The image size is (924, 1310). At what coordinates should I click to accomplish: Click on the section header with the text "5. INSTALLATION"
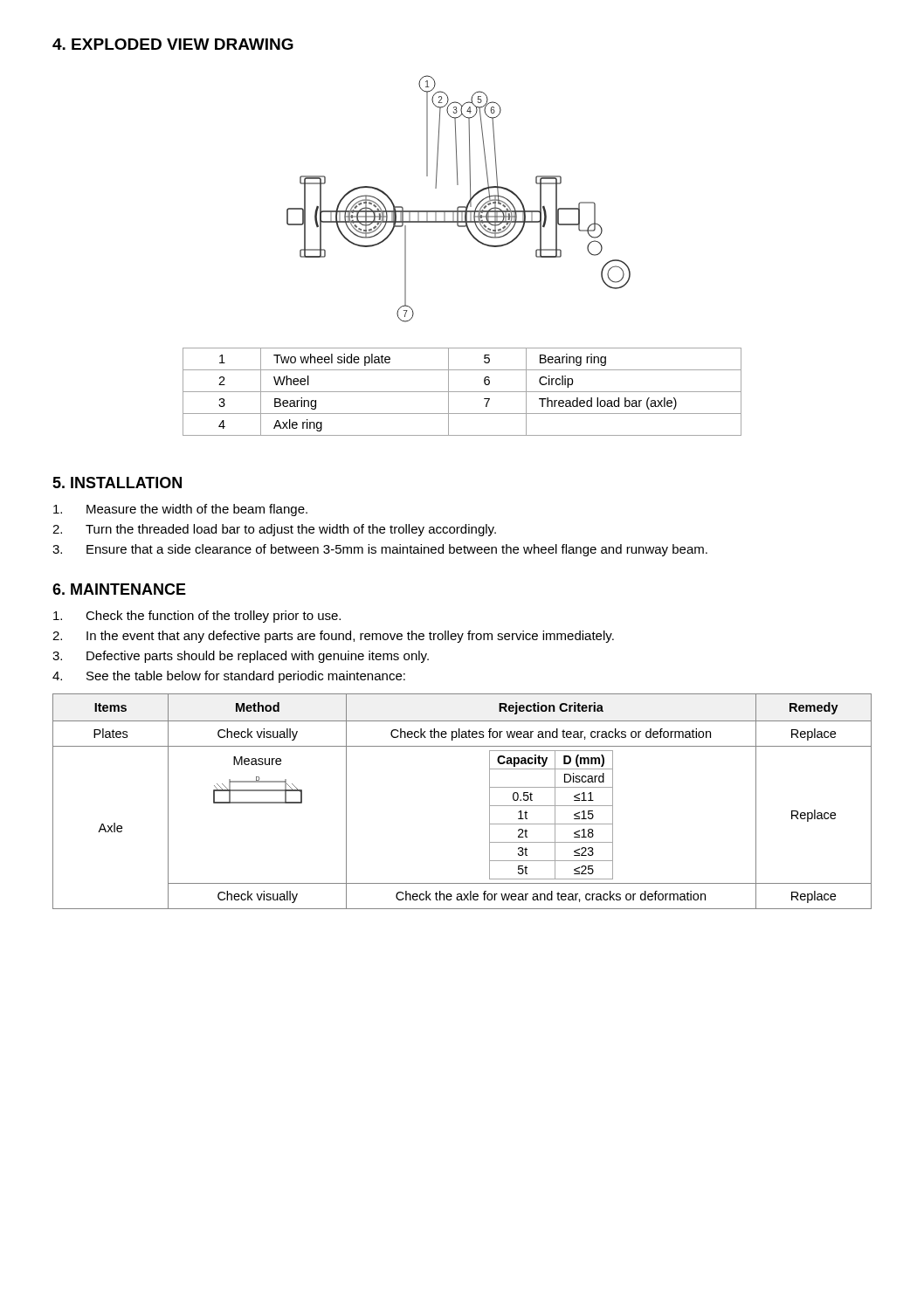(118, 483)
